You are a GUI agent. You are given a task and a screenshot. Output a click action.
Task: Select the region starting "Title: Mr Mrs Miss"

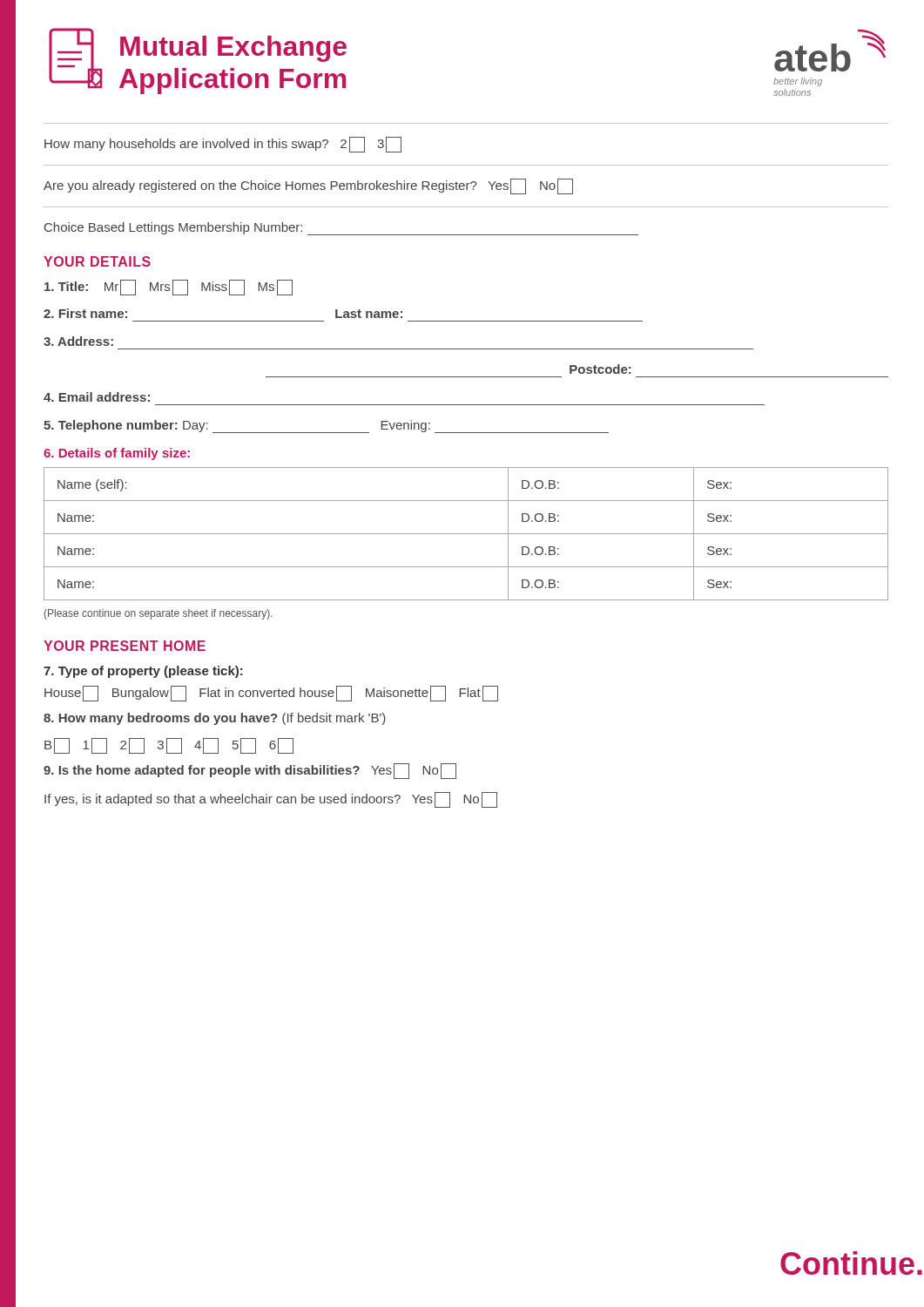pyautogui.click(x=168, y=287)
